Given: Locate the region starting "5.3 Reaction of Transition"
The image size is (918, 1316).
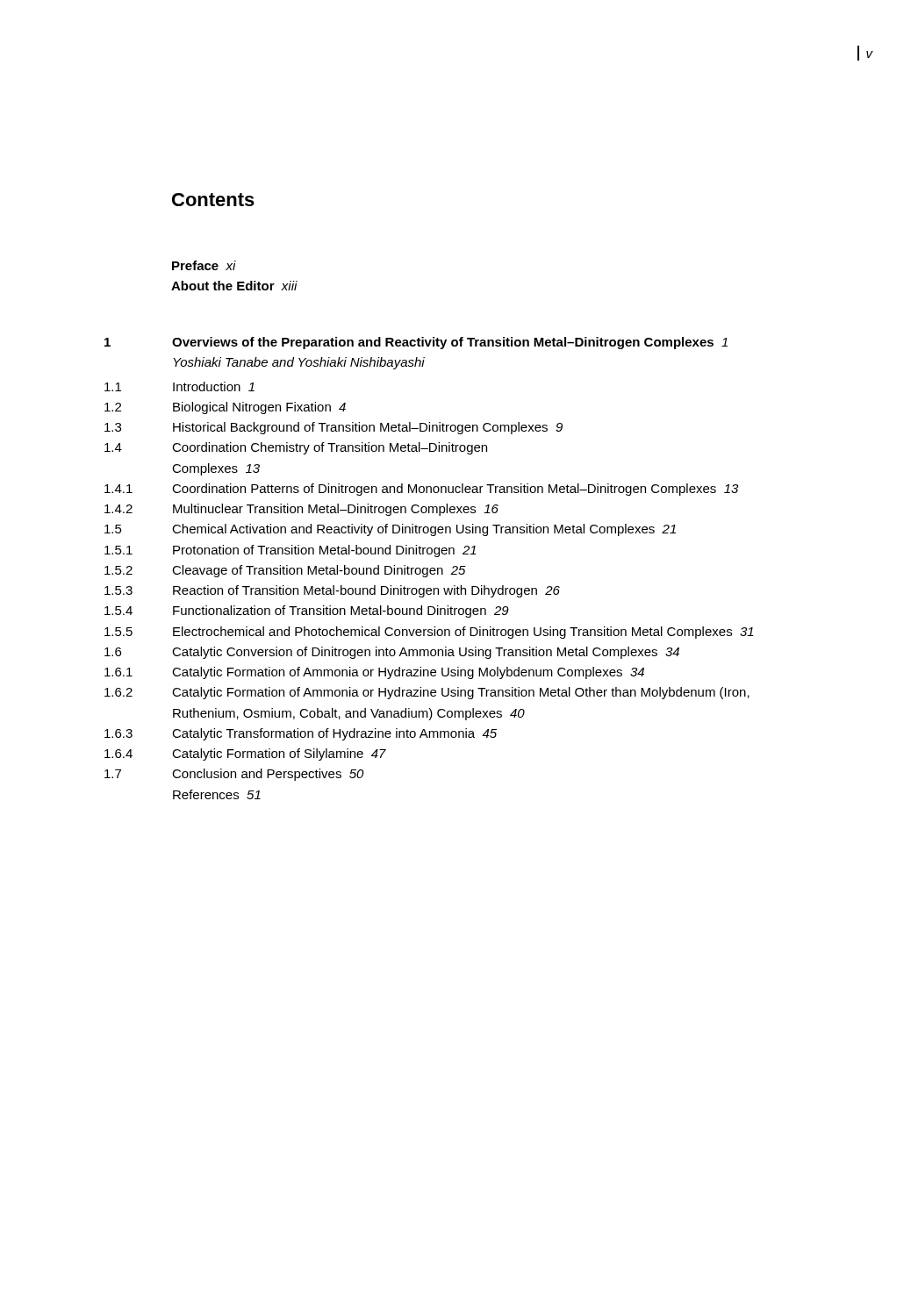Looking at the screenshot, I should pyautogui.click(x=459, y=590).
